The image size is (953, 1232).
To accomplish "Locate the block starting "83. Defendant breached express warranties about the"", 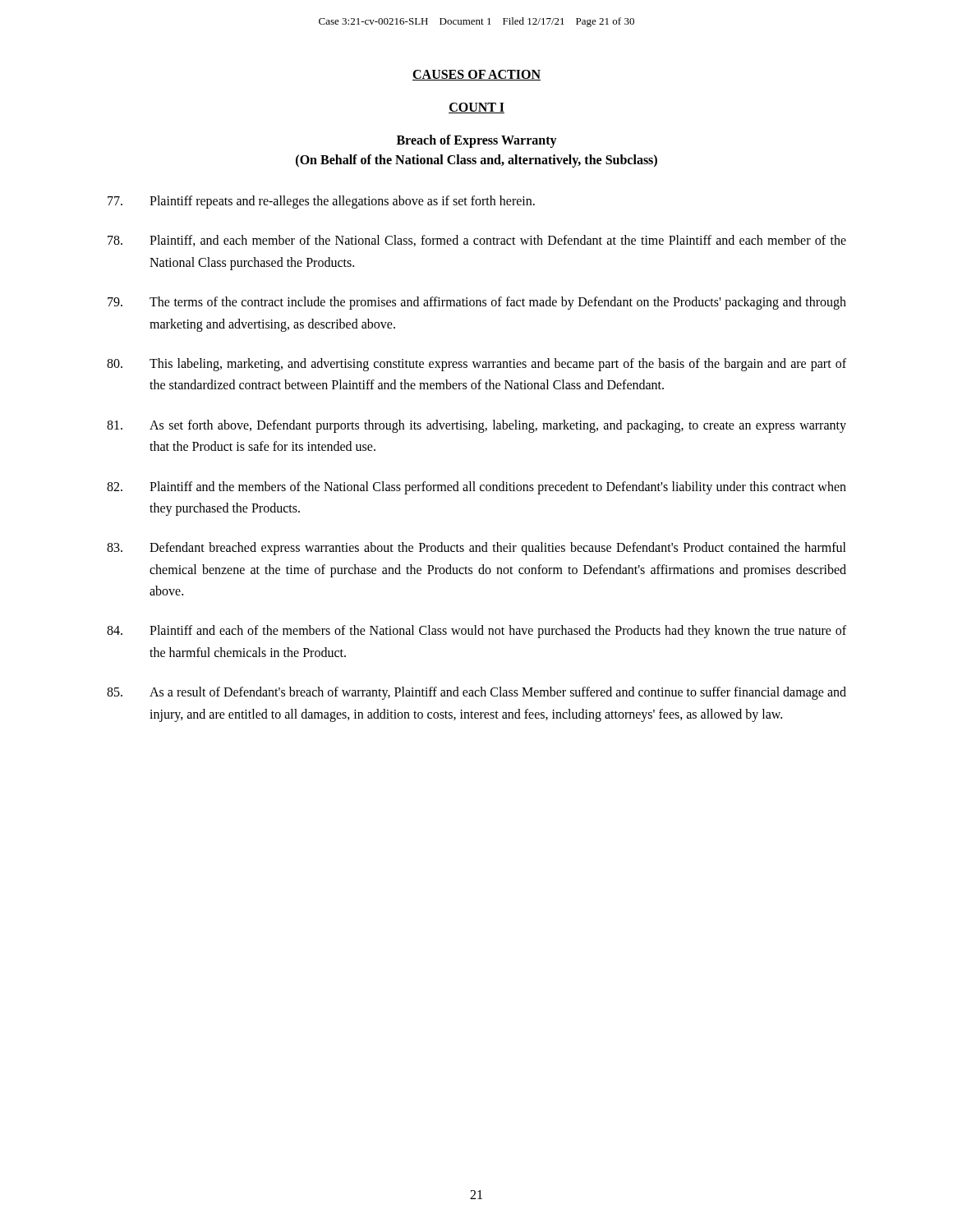I will pos(476,570).
